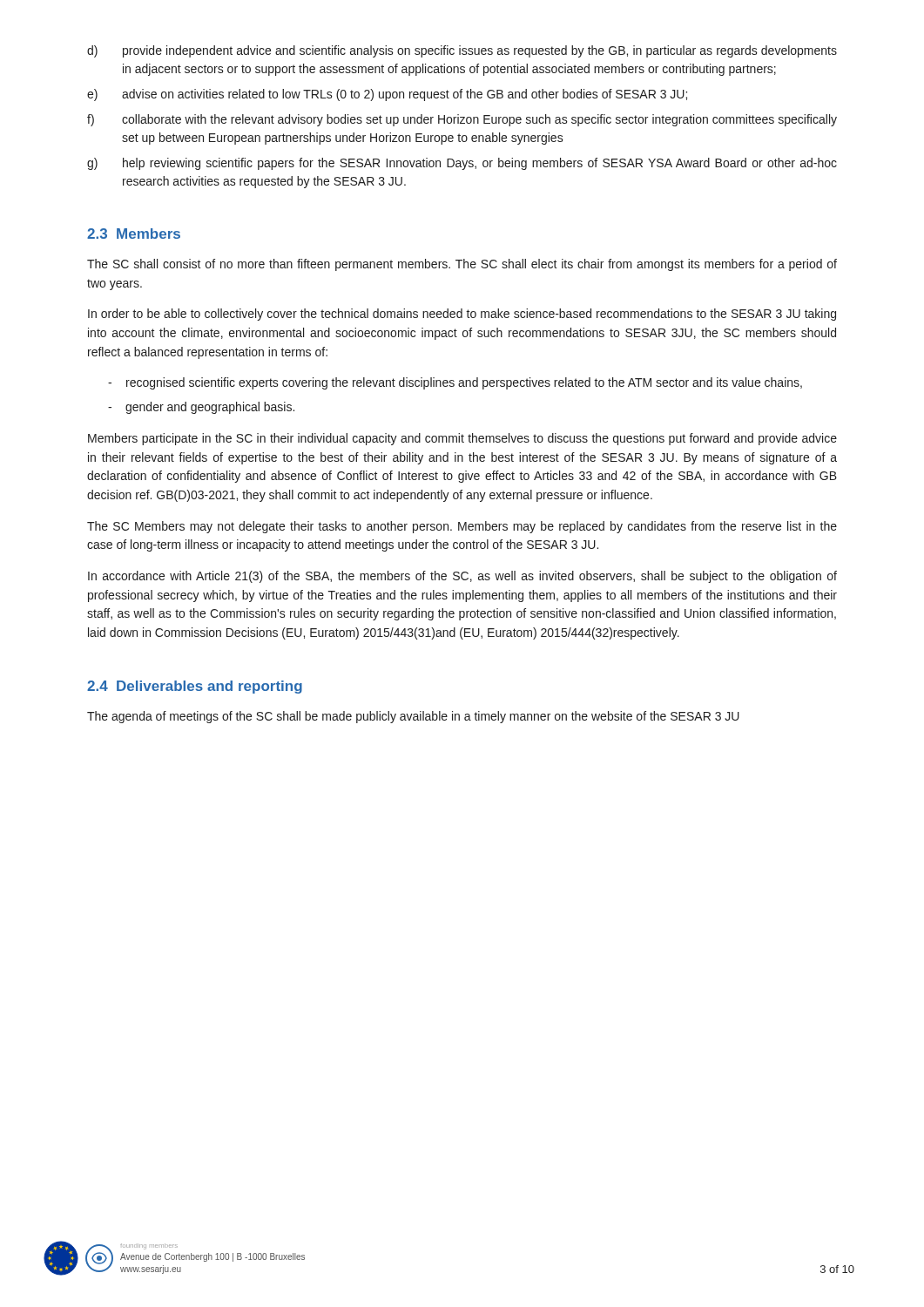Locate the block of text that opens with "Members participate in"
The width and height of the screenshot is (924, 1307).
click(462, 466)
